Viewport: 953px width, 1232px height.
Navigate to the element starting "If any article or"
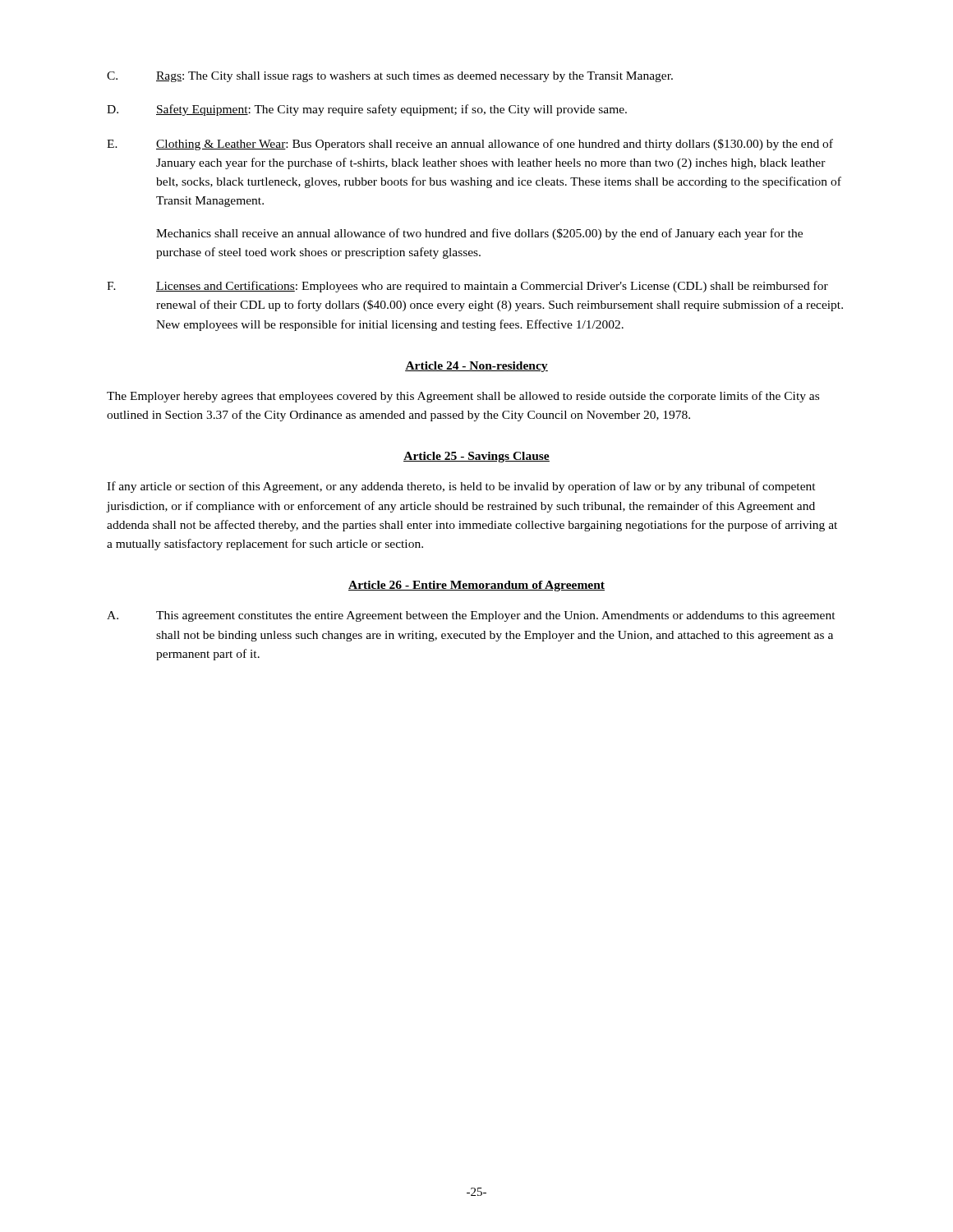coord(472,515)
